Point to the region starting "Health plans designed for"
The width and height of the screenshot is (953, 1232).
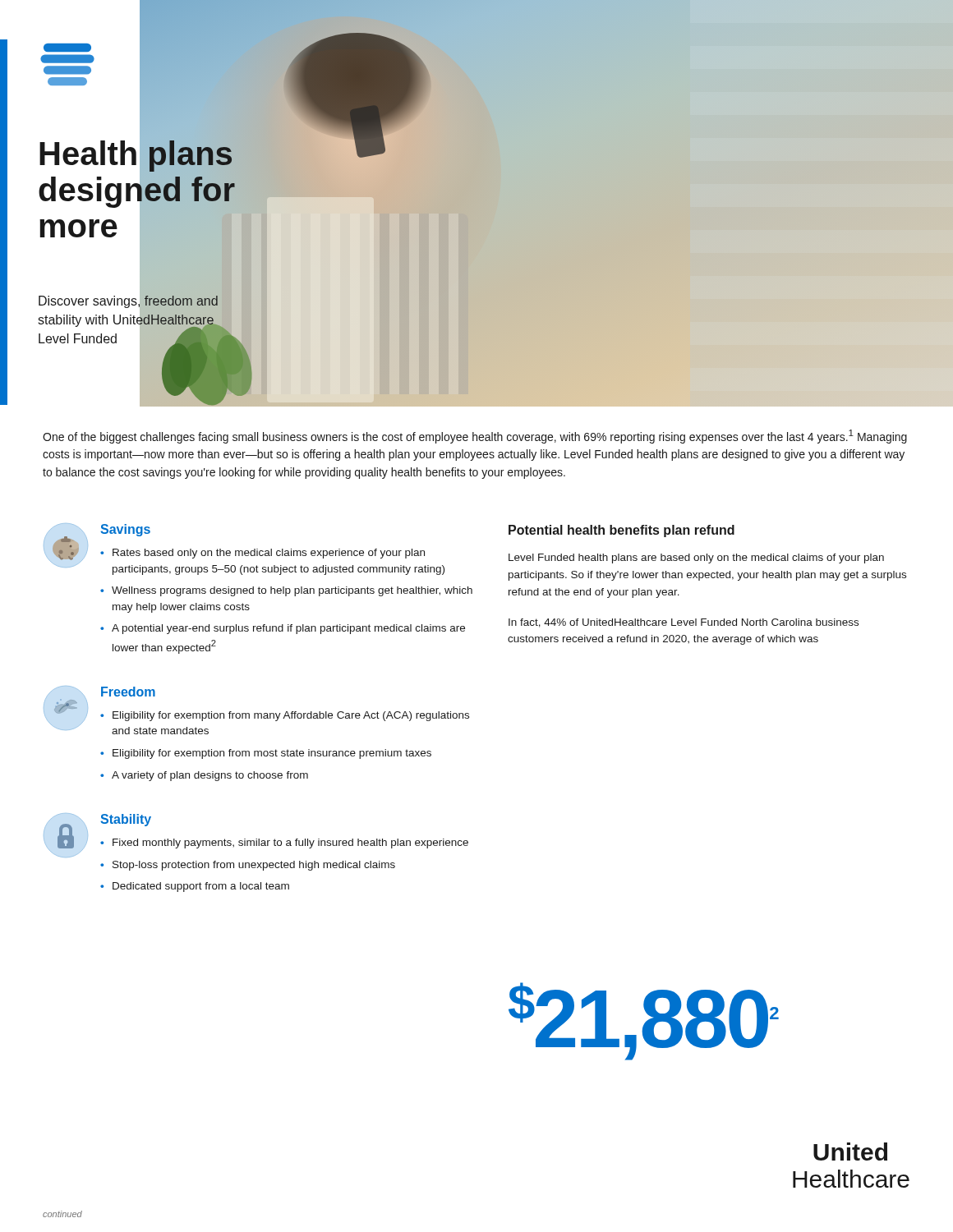[x=145, y=190]
